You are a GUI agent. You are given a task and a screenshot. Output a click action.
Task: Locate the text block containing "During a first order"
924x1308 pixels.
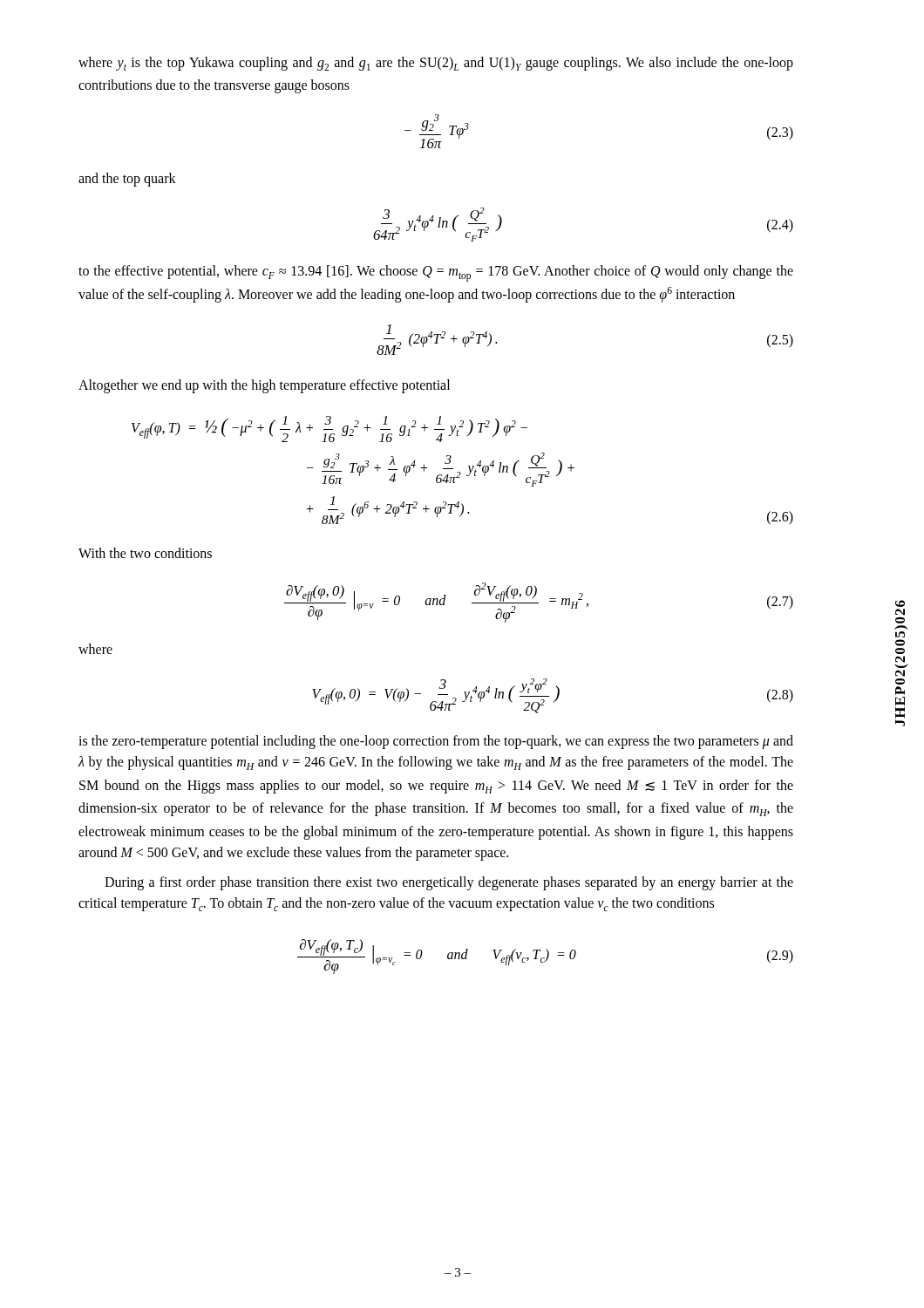pyautogui.click(x=436, y=893)
